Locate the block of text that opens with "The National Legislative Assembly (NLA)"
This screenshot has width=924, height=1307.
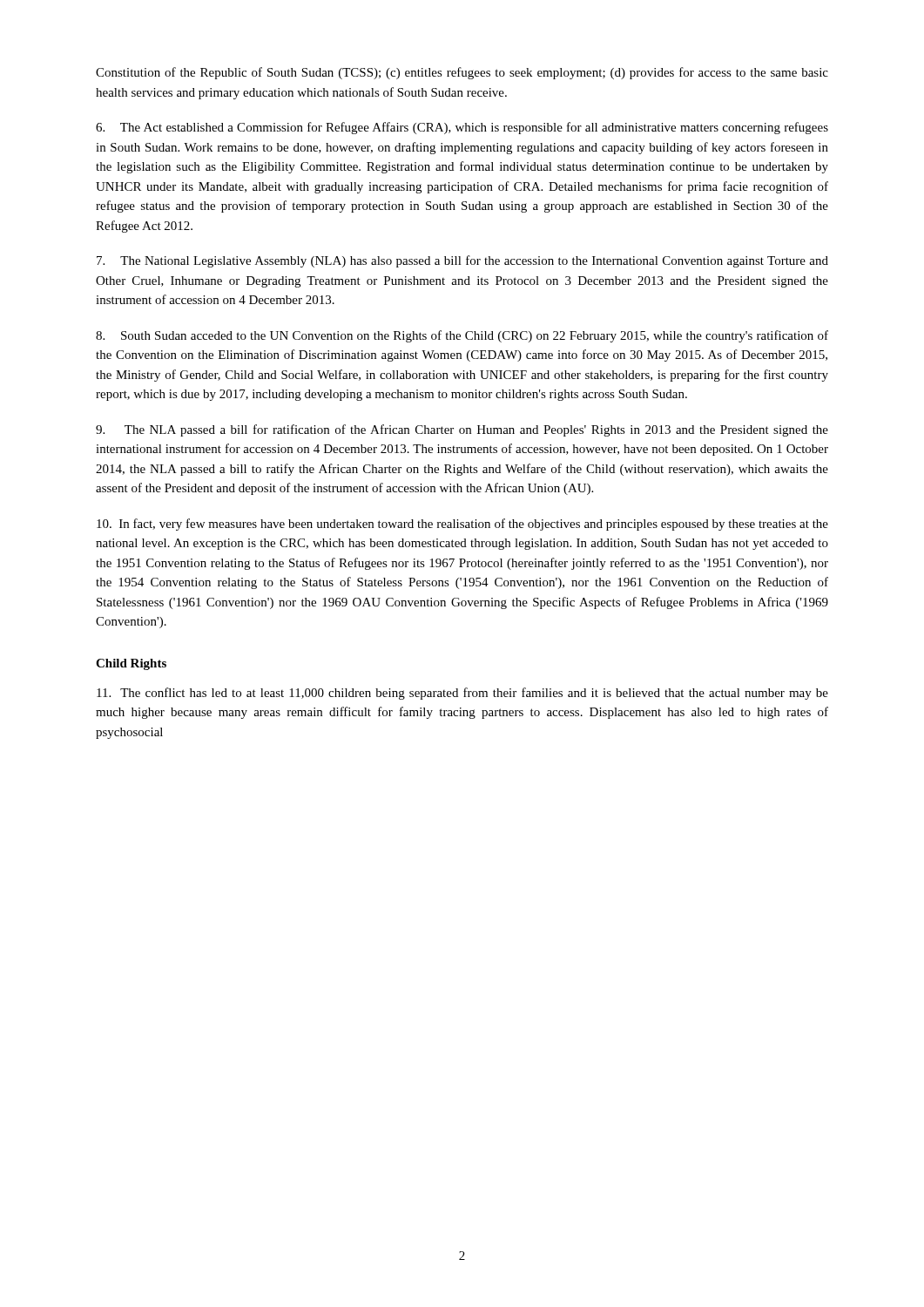point(462,280)
